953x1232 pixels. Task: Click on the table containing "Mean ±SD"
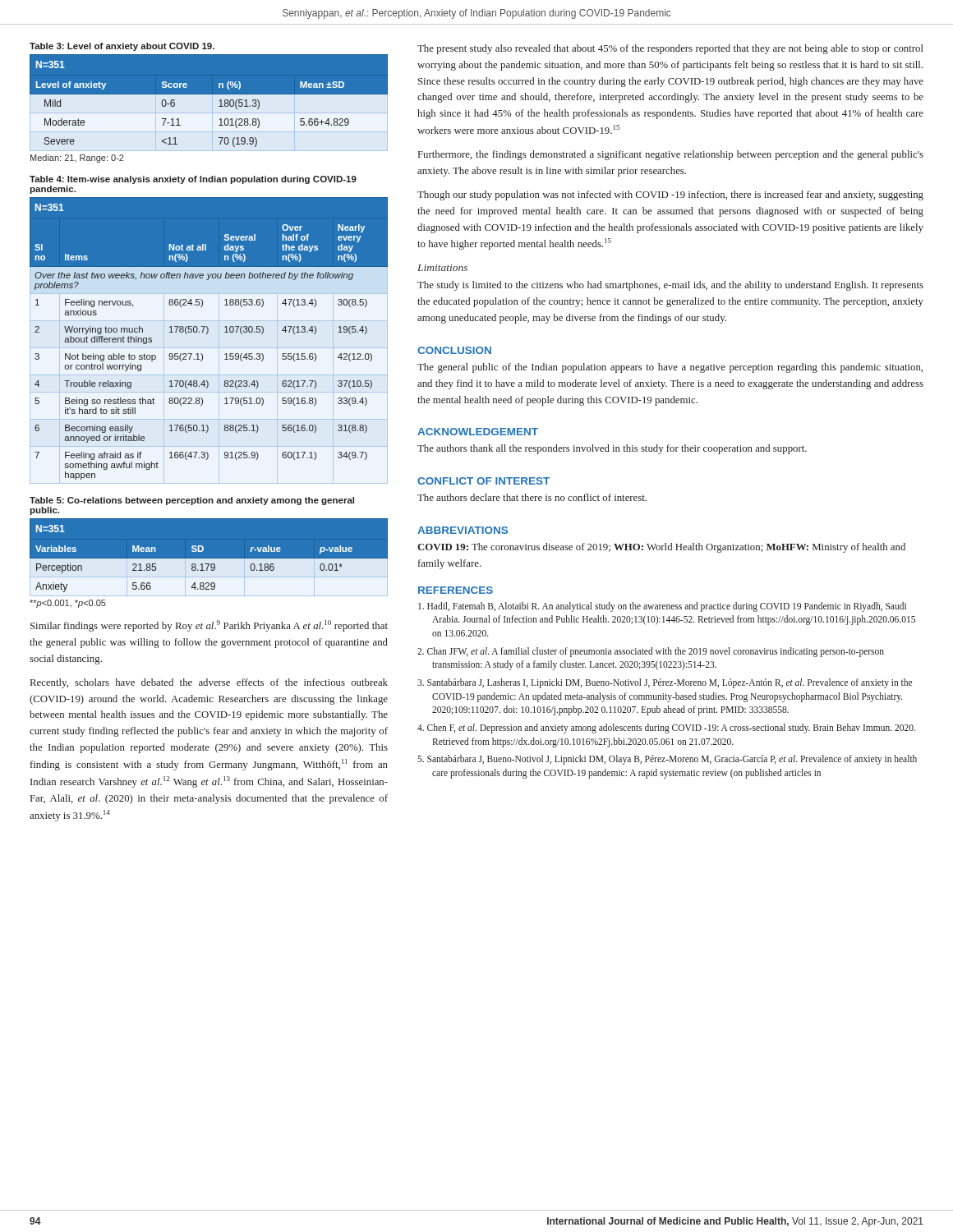(209, 102)
